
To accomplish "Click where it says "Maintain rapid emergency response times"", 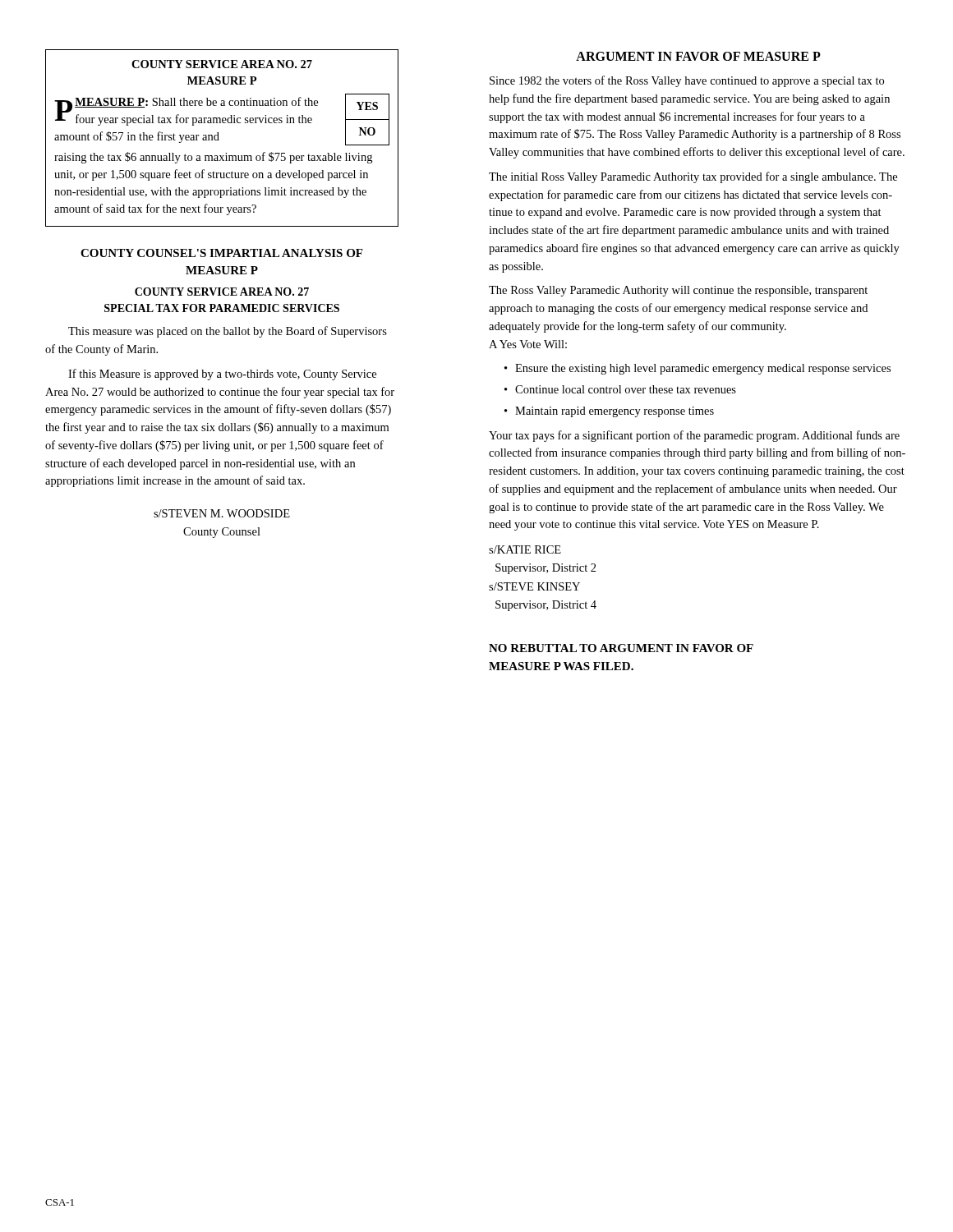I will point(615,410).
